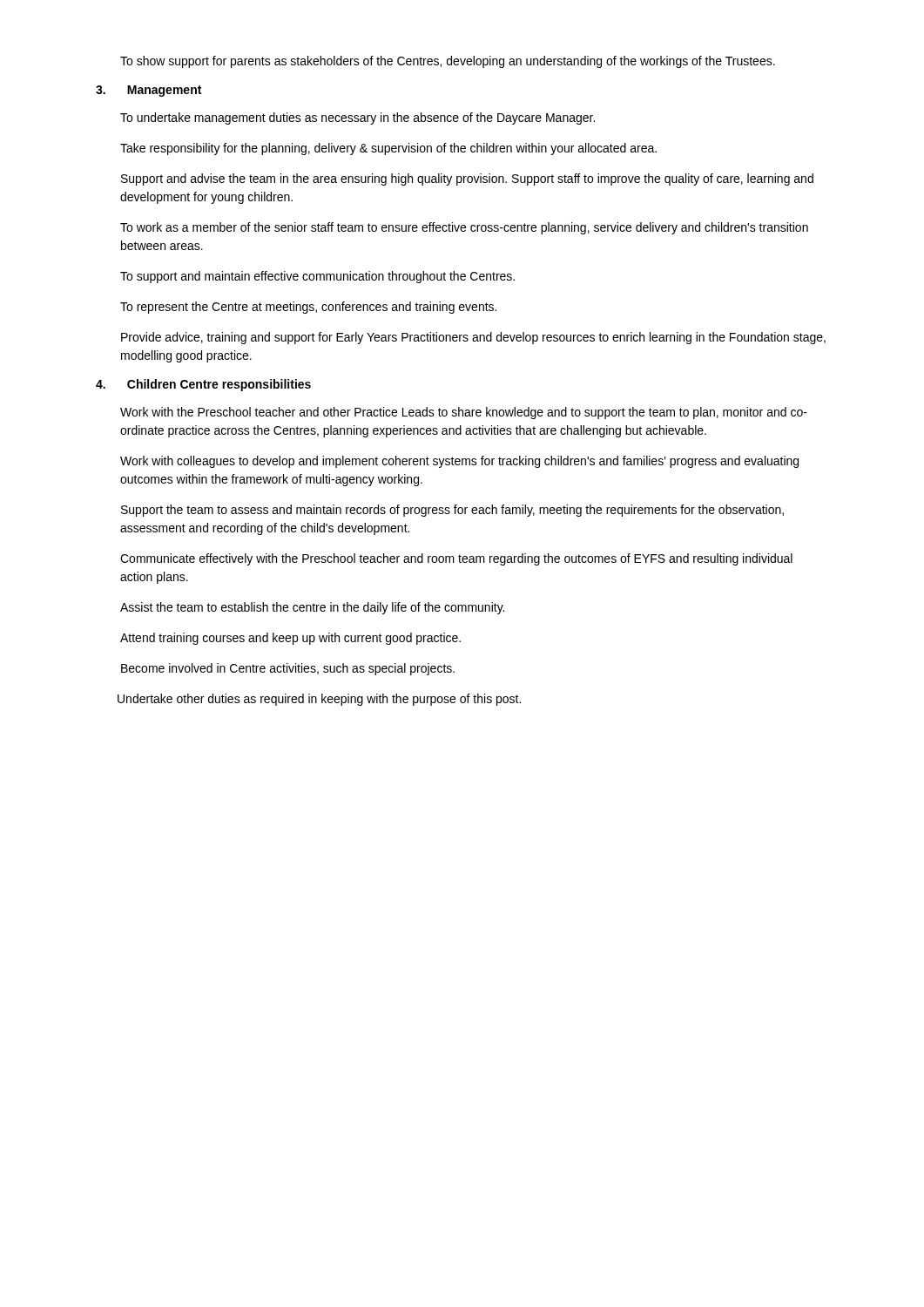Select the element starting "Work with the Preschool teacher and other"
The height and width of the screenshot is (1307, 924).
tap(464, 421)
